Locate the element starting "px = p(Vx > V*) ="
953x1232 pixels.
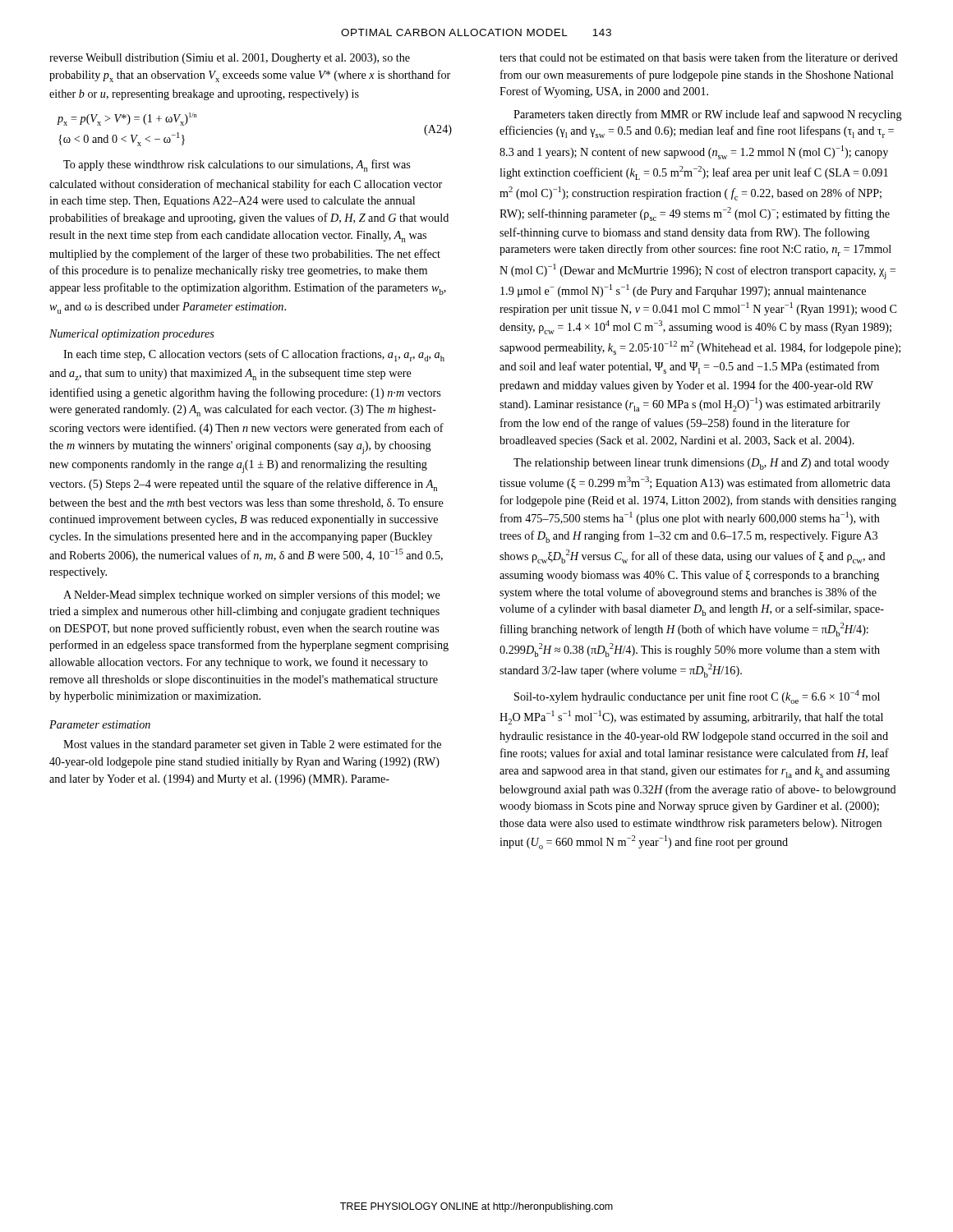click(x=115, y=135)
